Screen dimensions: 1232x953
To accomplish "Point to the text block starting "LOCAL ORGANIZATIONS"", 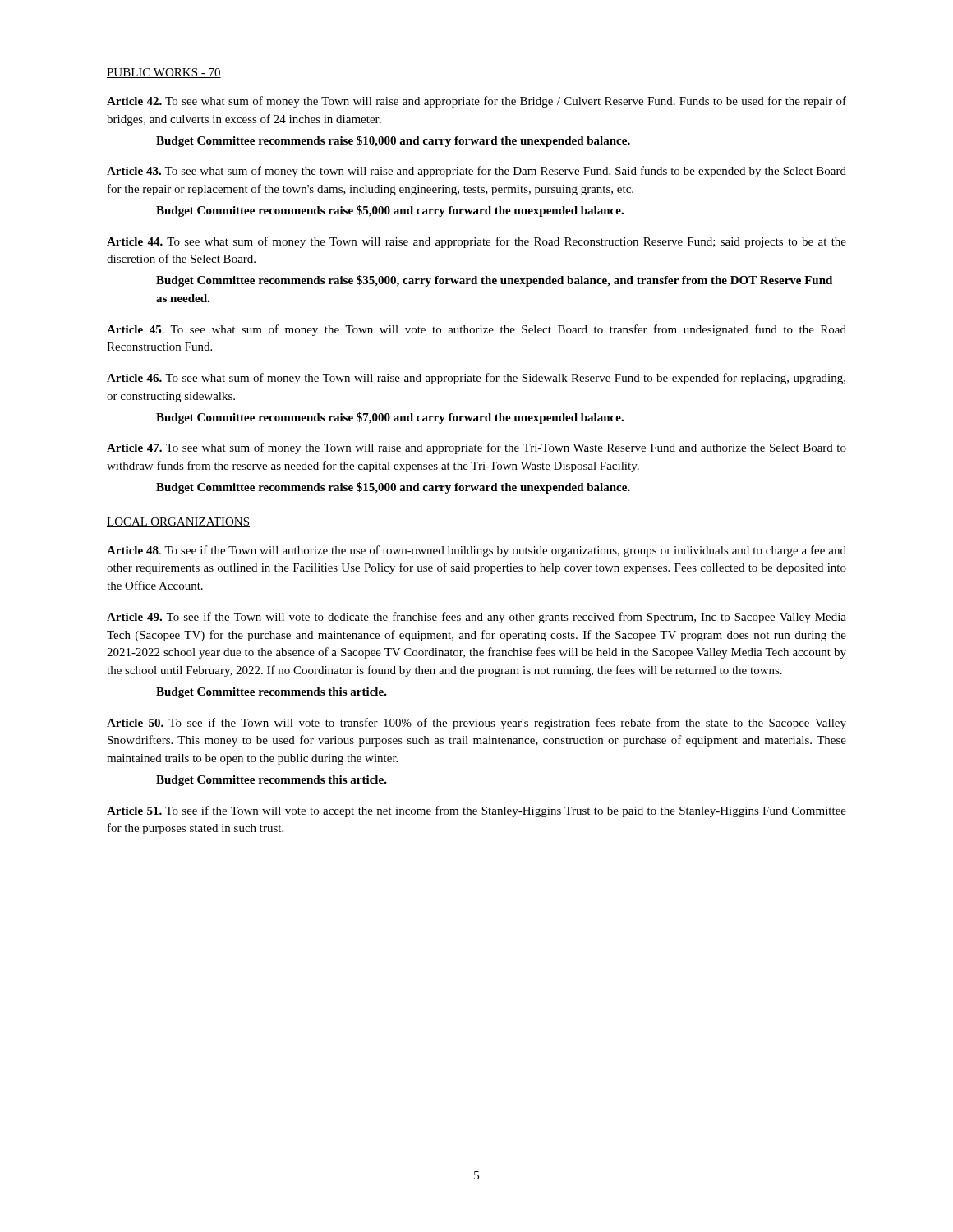I will point(178,521).
